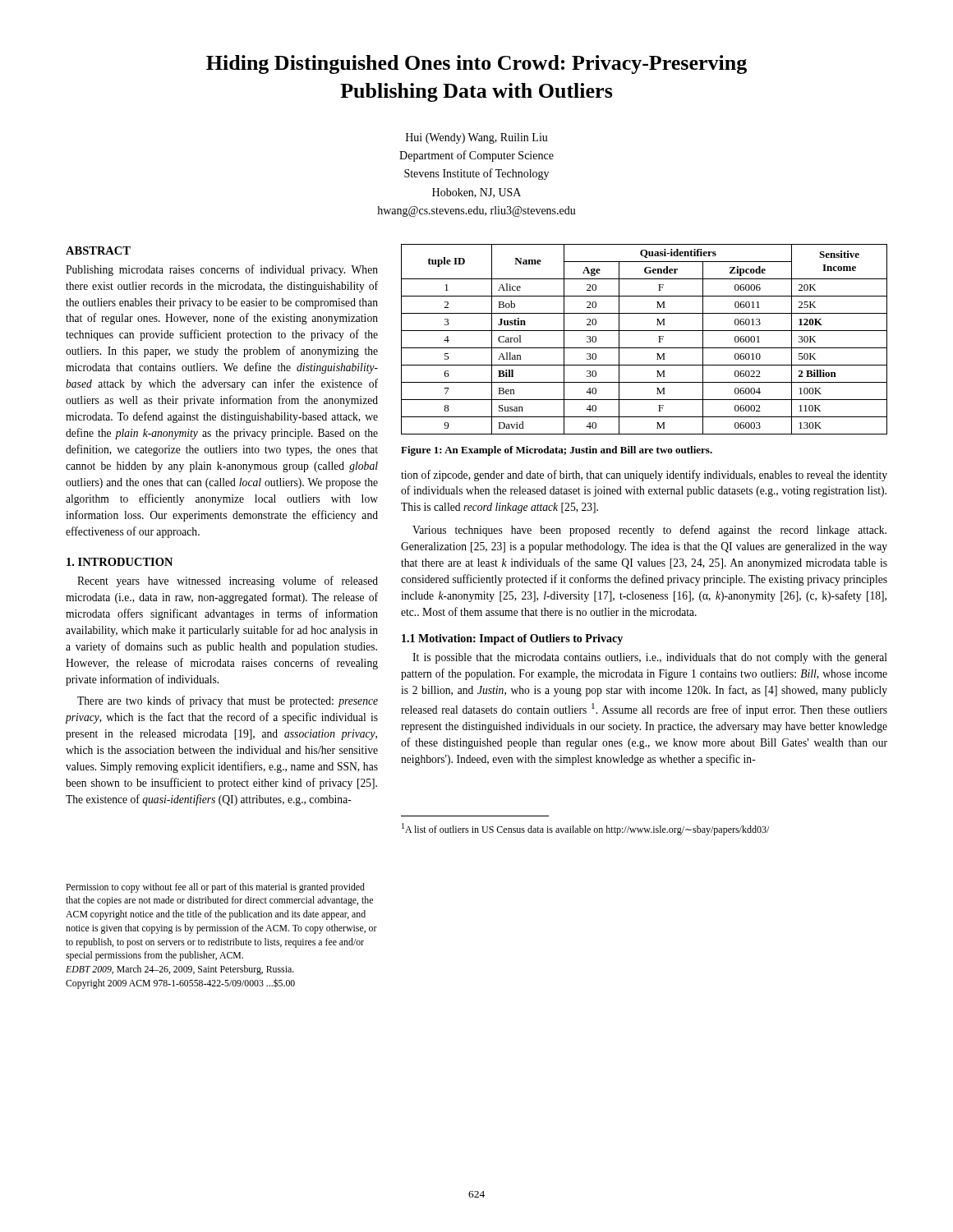Select the text block with the text "tion of zipcode, gender and"
The image size is (953, 1232).
pos(644,491)
